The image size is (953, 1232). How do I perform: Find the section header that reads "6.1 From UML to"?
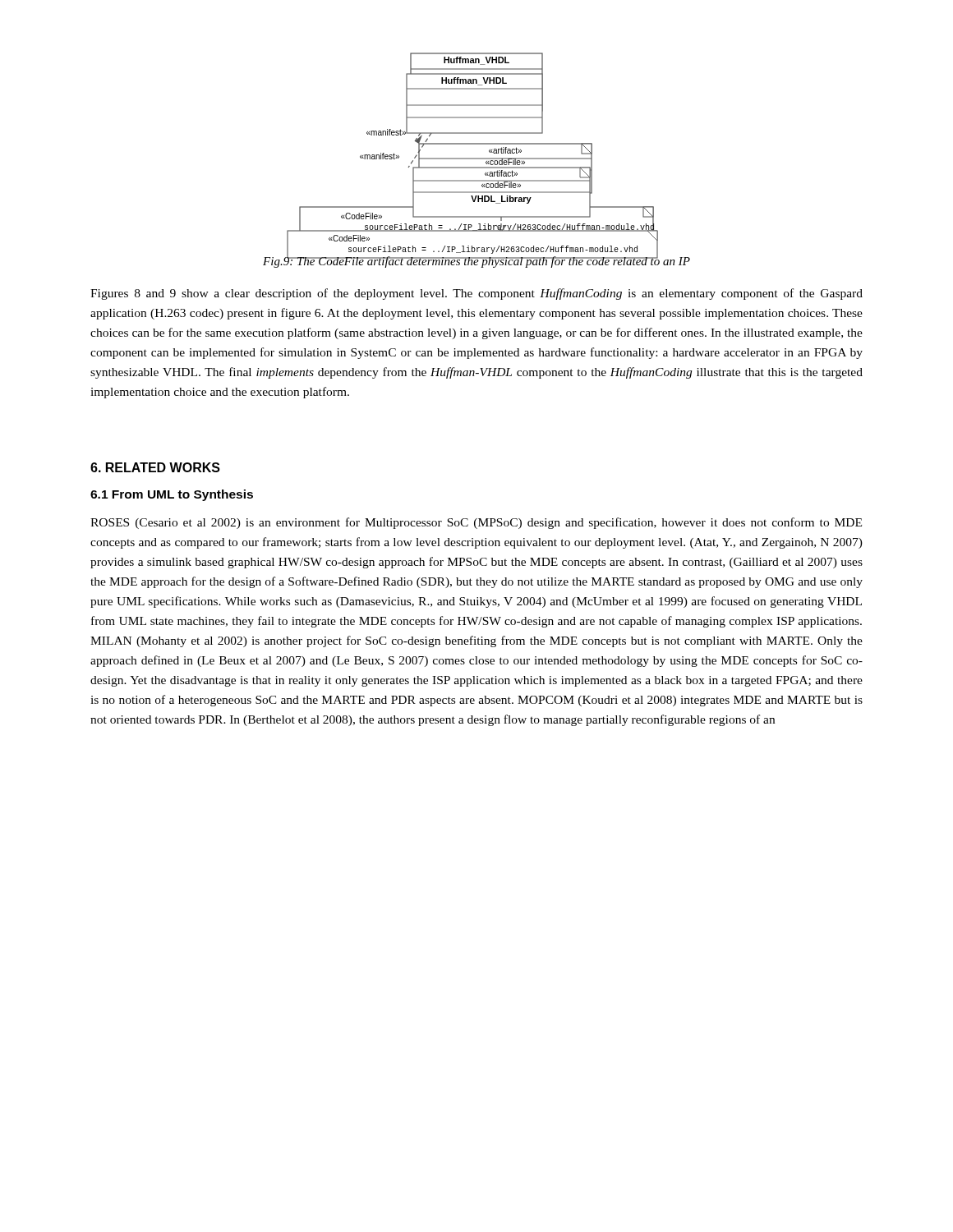pos(172,494)
